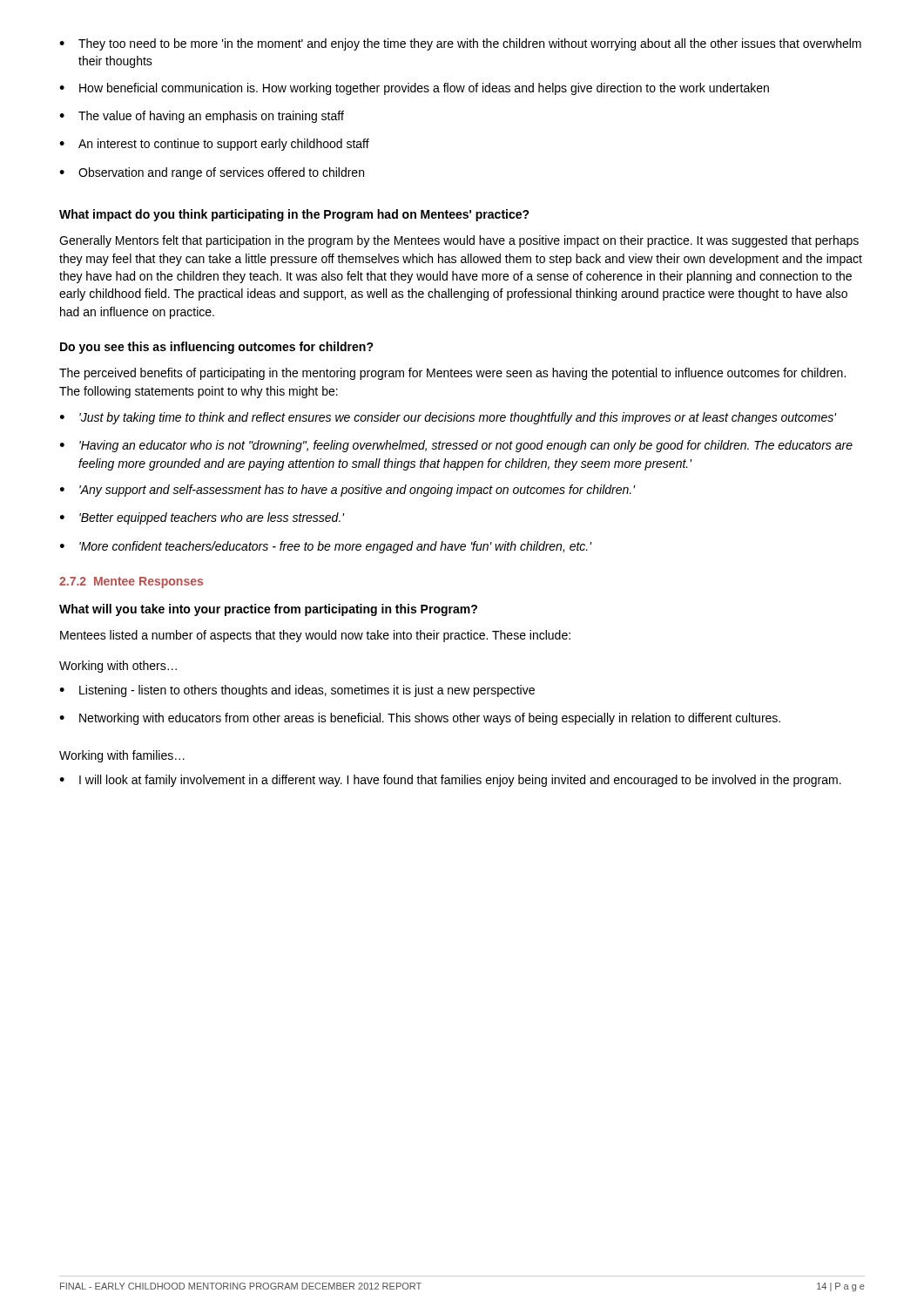Find the text starting "• Networking with educators from other areas"

pyautogui.click(x=462, y=719)
